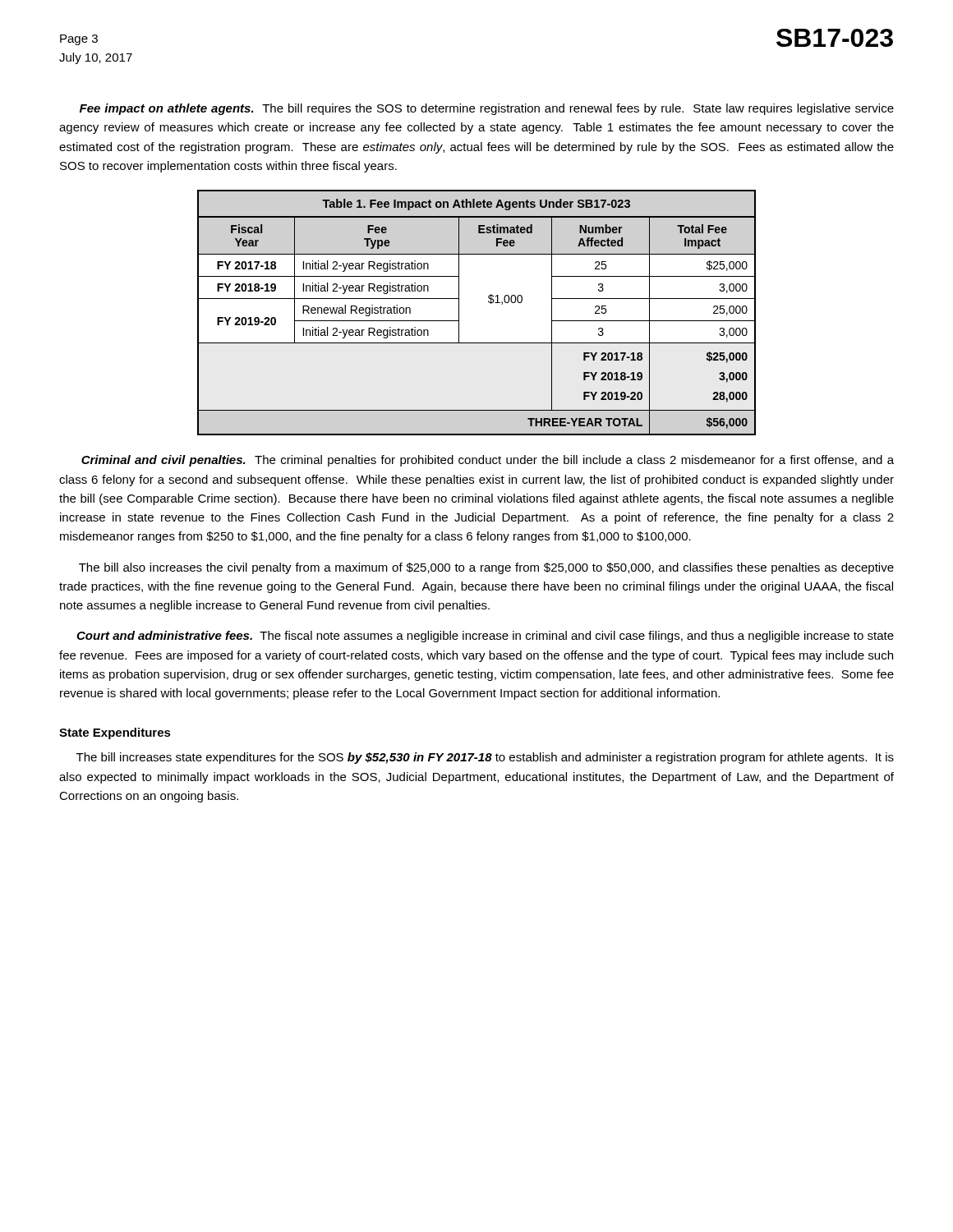The image size is (953, 1232).
Task: Locate the text block with the text "Fee impact on athlete agents. The bill requires"
Action: click(476, 137)
